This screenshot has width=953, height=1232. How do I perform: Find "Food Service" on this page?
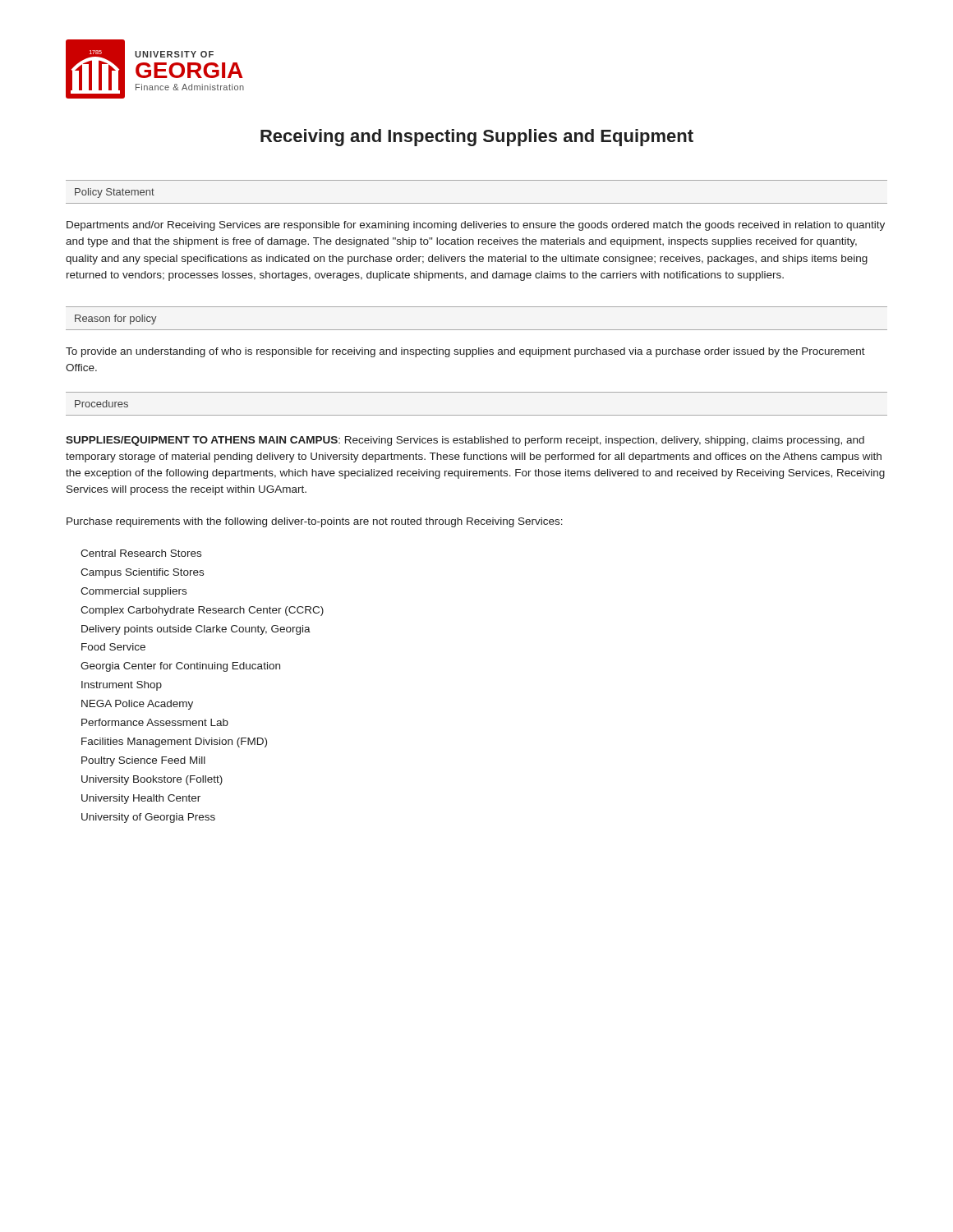tap(113, 647)
